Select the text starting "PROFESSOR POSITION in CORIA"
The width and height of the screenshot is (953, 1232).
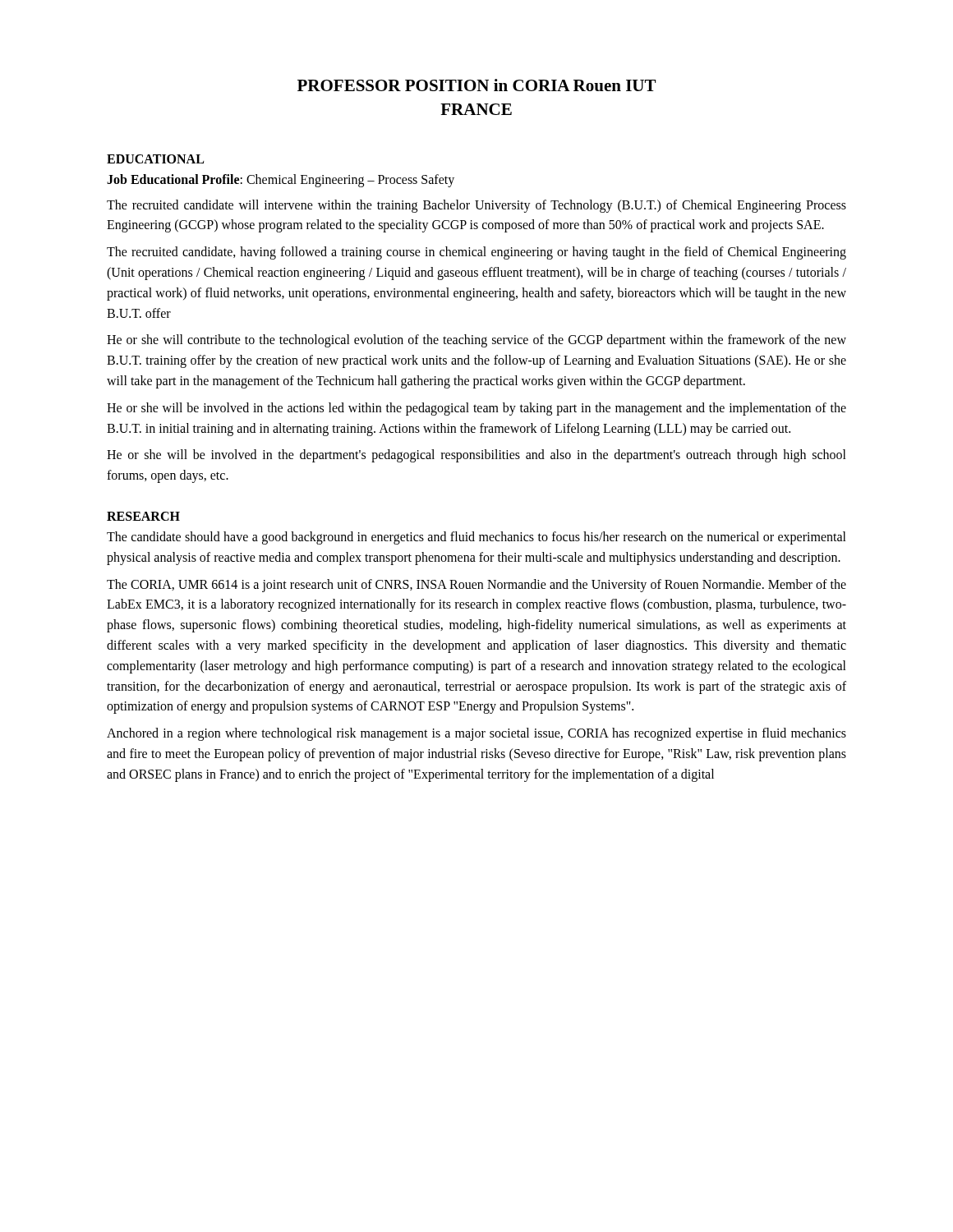pos(476,98)
